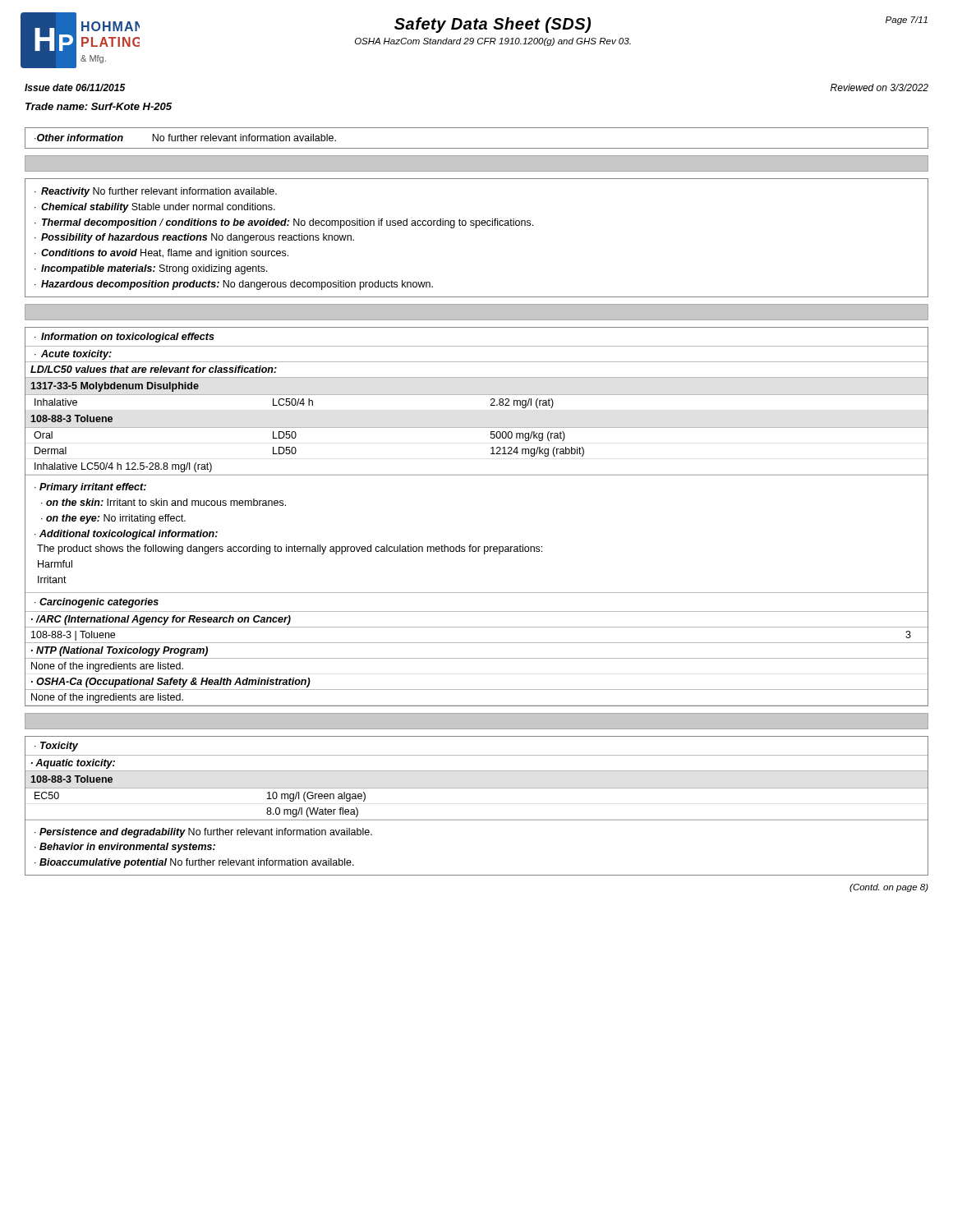Click on the passage starting "Issue date 06/11/2015"
This screenshot has height=1232, width=953.
[x=75, y=88]
